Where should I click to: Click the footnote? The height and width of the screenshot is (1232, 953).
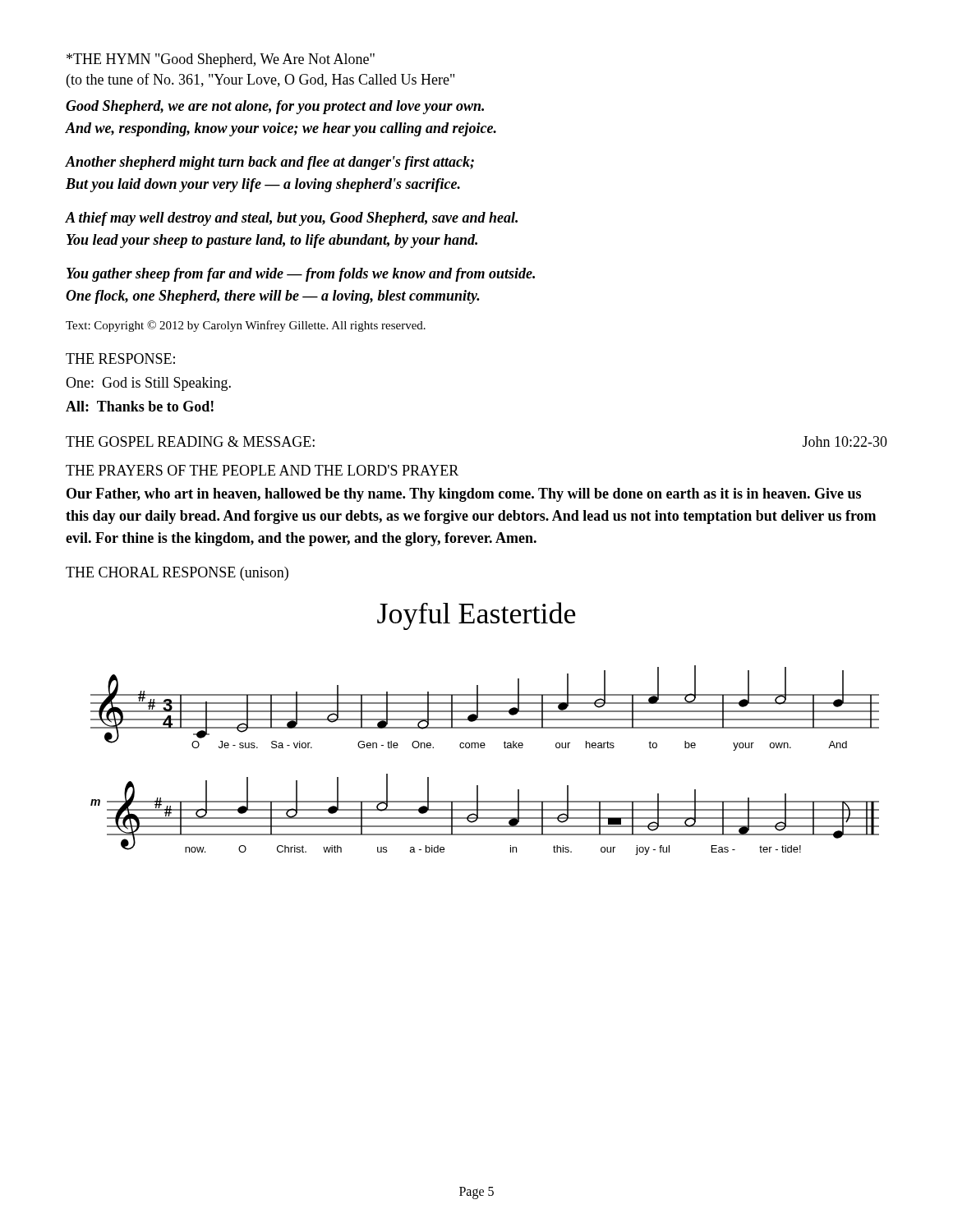(x=246, y=326)
